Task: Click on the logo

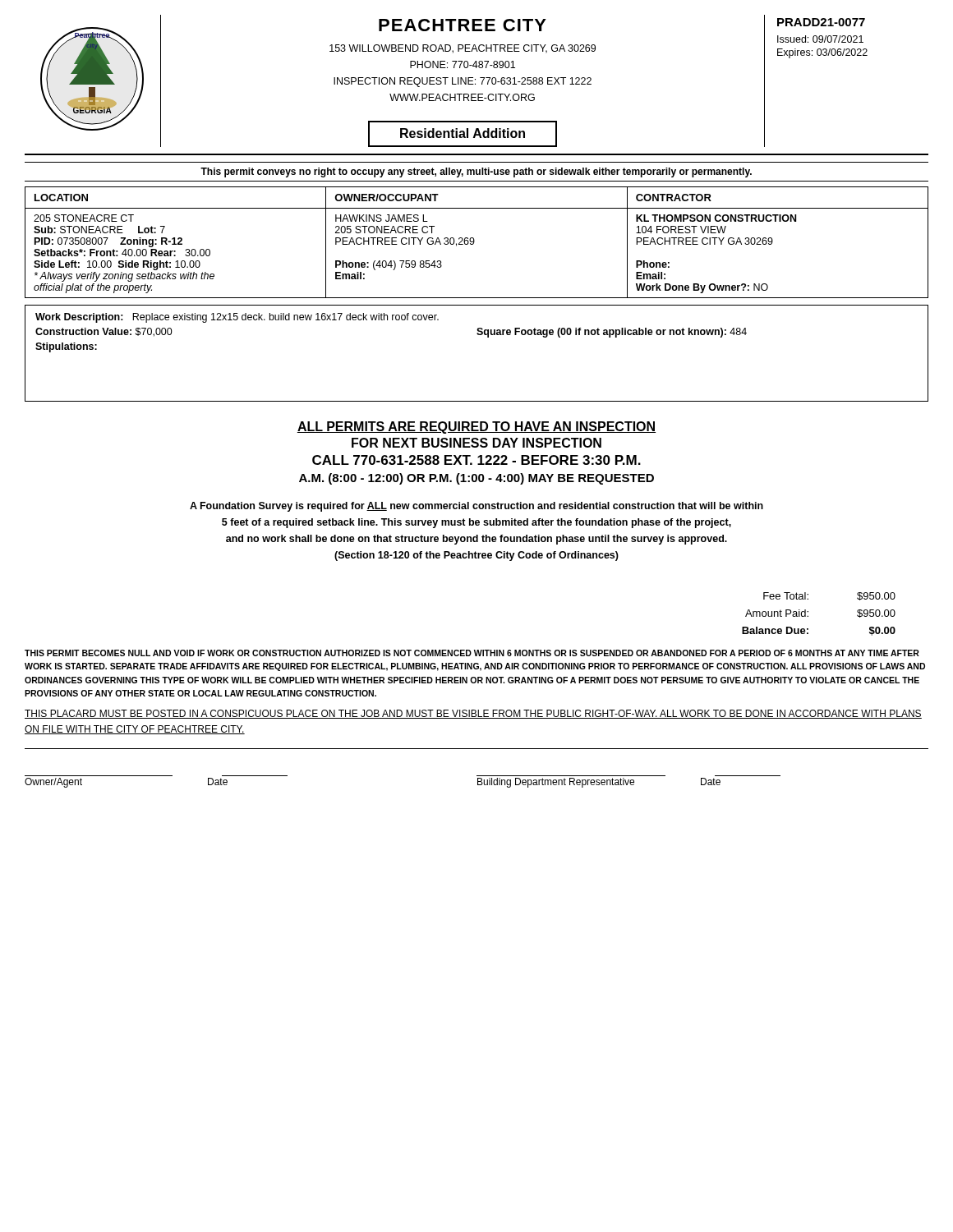Action: 92,74
